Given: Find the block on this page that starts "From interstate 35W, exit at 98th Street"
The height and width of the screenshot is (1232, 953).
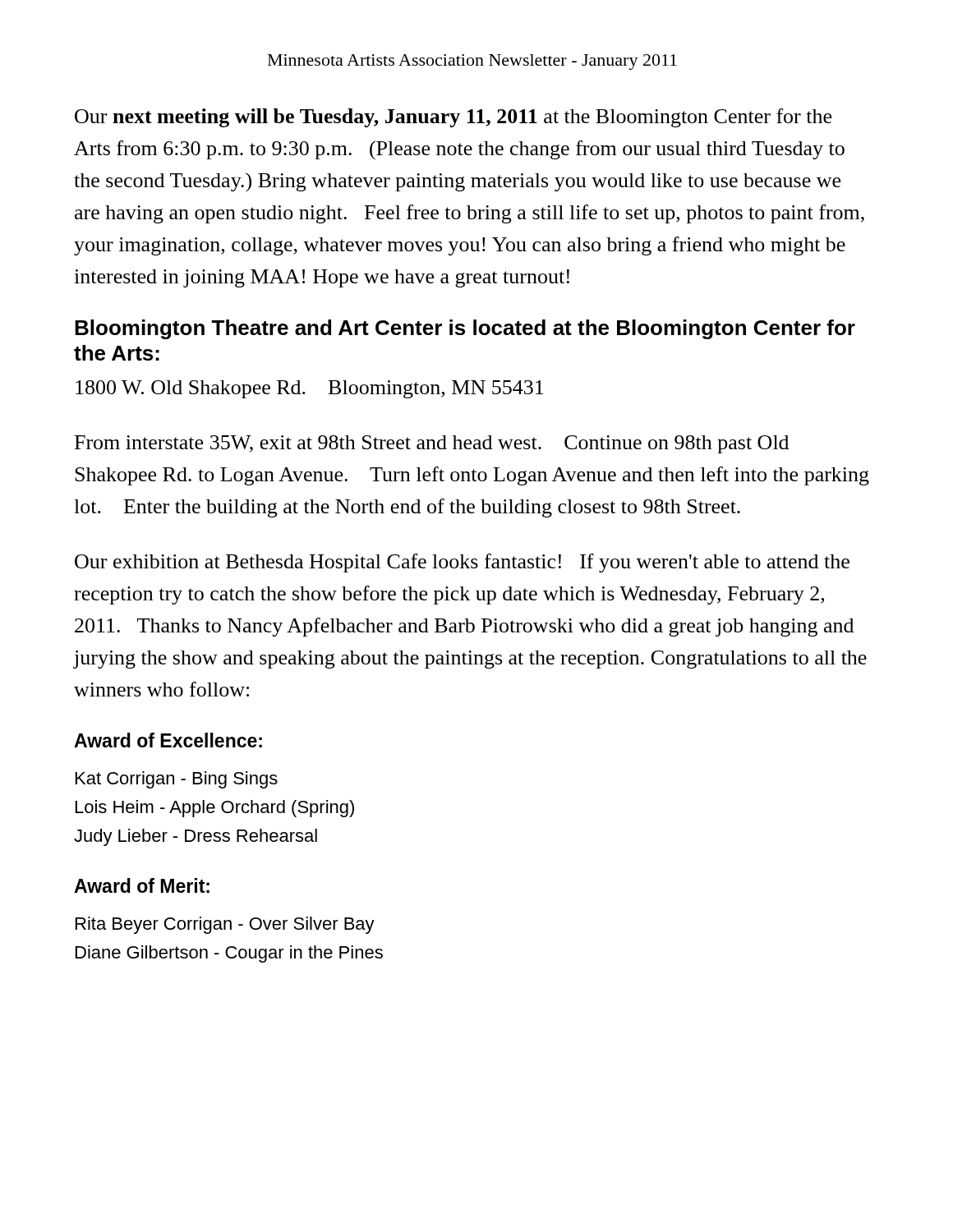Looking at the screenshot, I should point(472,474).
